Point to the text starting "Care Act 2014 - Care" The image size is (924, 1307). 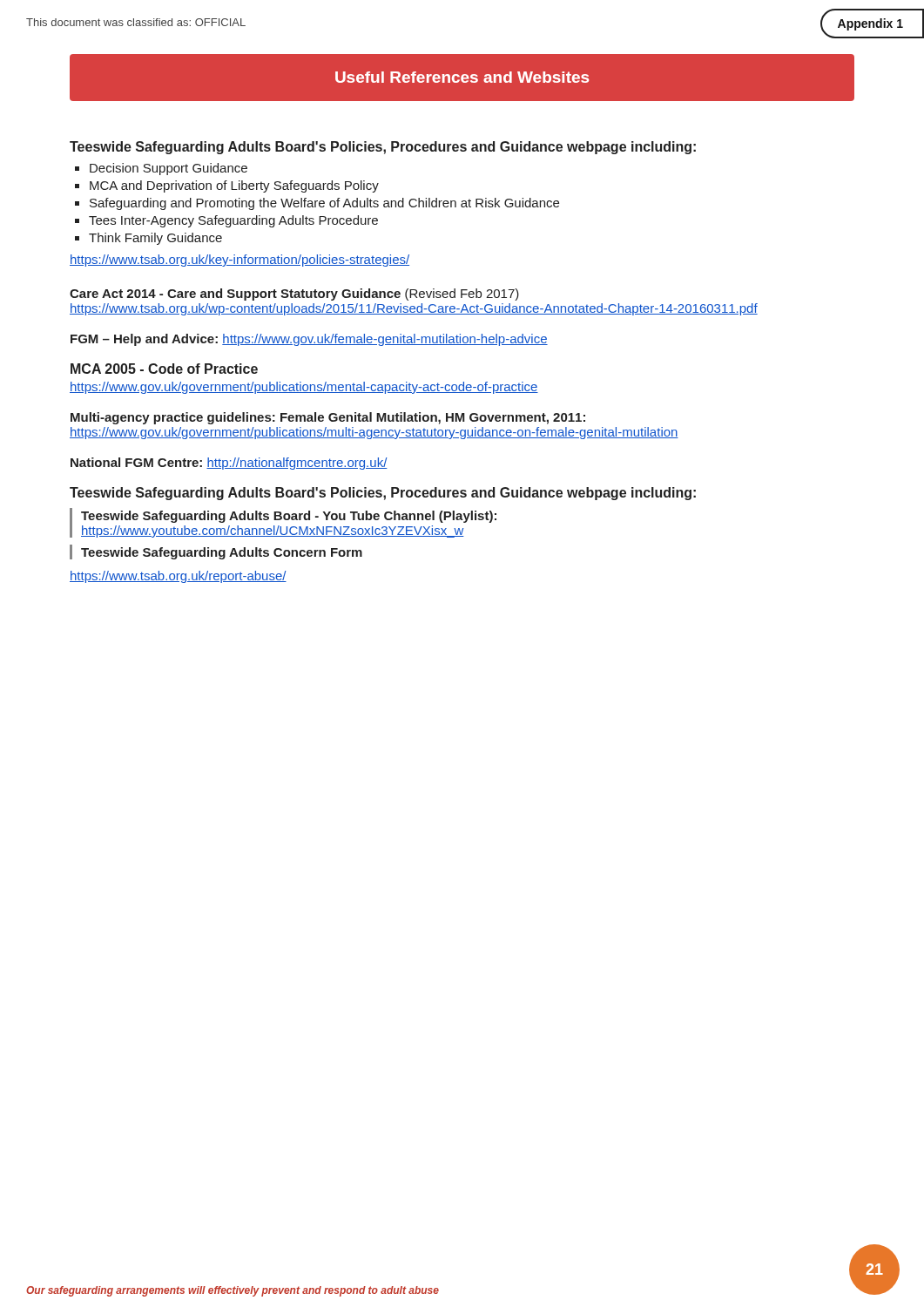coord(462,301)
